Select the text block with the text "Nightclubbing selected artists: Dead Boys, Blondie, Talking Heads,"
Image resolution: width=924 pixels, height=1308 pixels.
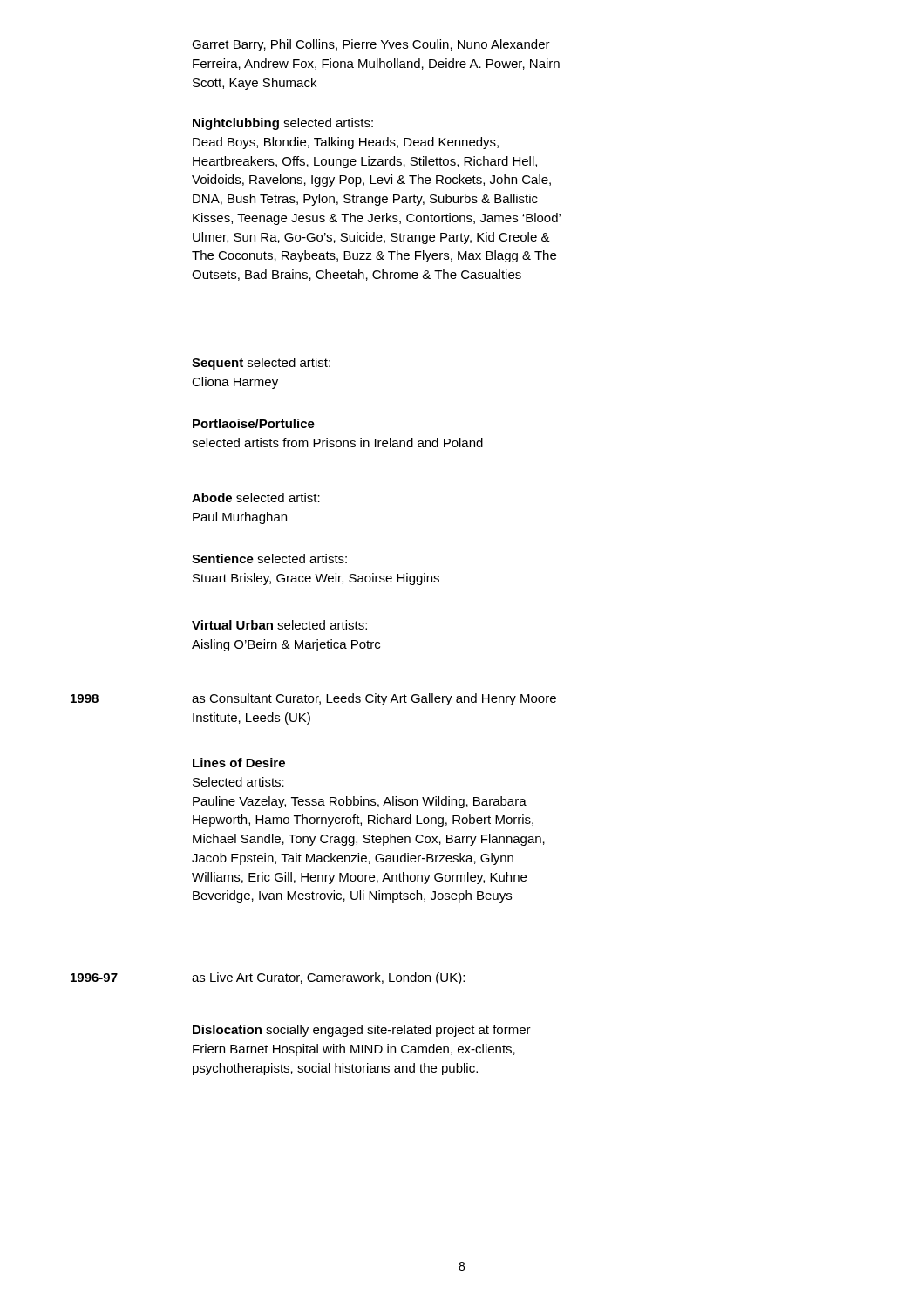(376, 198)
